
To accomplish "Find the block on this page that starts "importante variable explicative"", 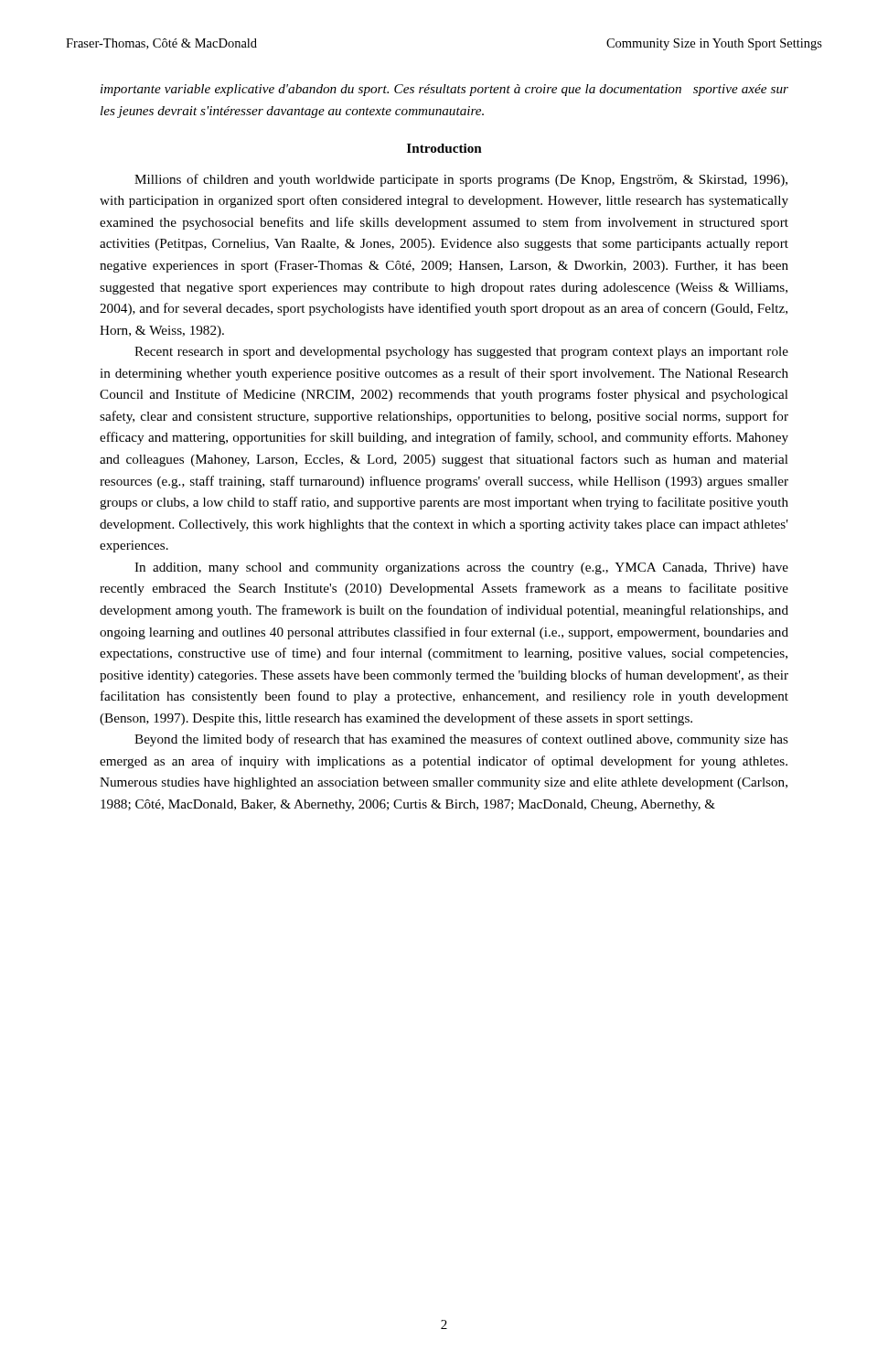I will pyautogui.click(x=444, y=99).
